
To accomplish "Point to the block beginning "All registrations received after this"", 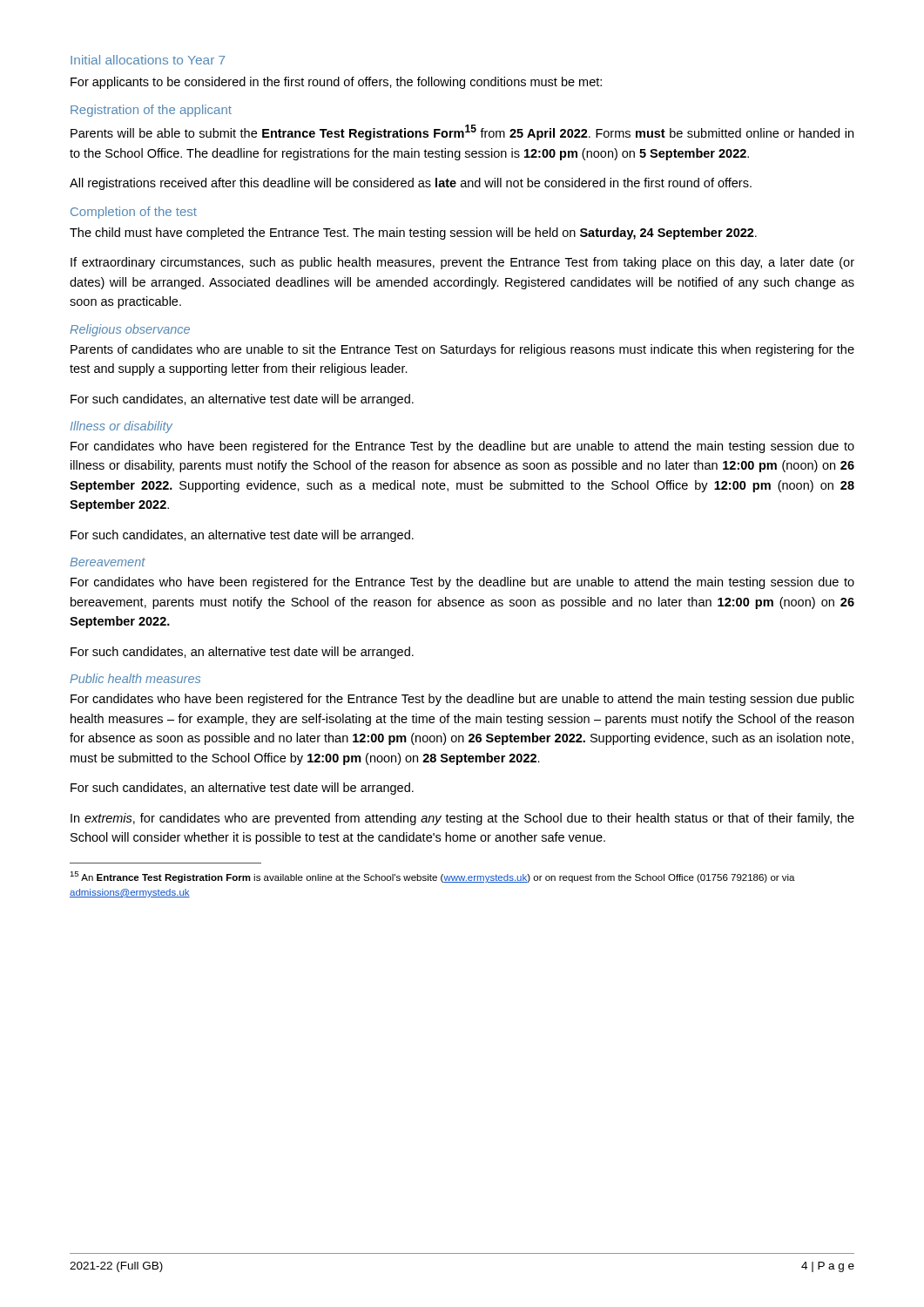I will [x=411, y=183].
